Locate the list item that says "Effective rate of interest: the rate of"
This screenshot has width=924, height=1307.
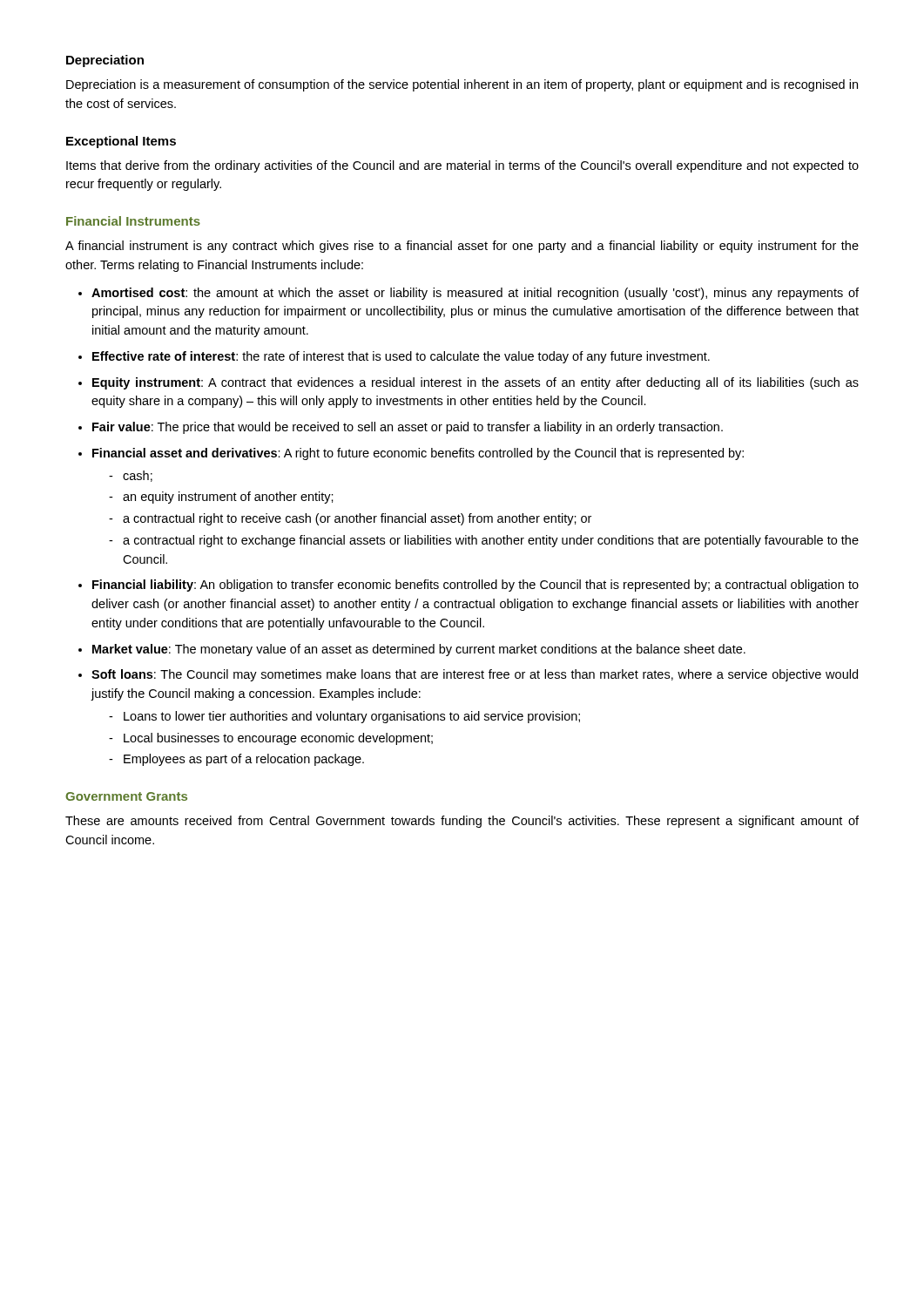tap(475, 357)
